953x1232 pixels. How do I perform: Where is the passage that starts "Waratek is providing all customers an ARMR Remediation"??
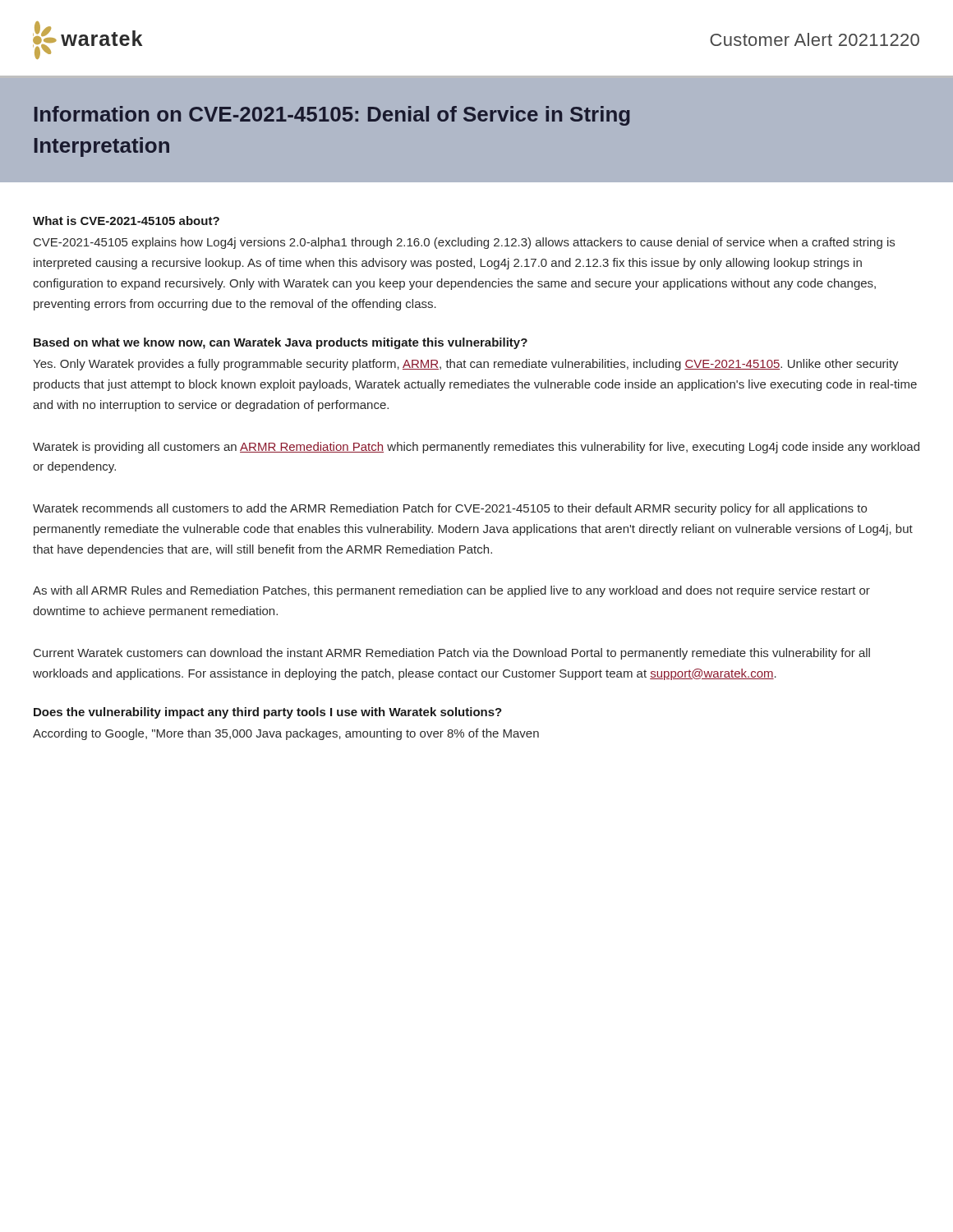click(476, 457)
